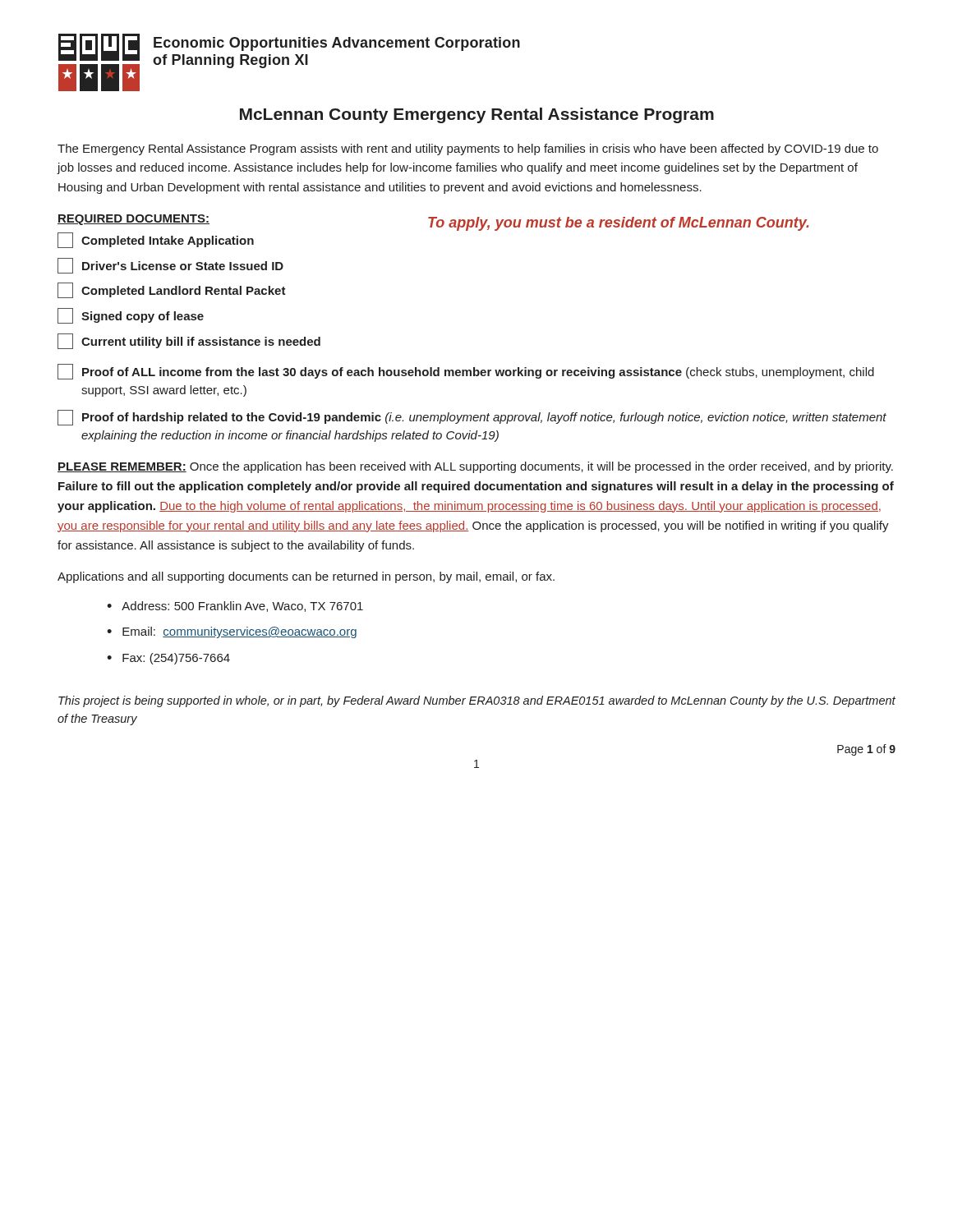Click on the text starting "Fax: (254)756-7664"
953x1232 pixels.
point(176,657)
